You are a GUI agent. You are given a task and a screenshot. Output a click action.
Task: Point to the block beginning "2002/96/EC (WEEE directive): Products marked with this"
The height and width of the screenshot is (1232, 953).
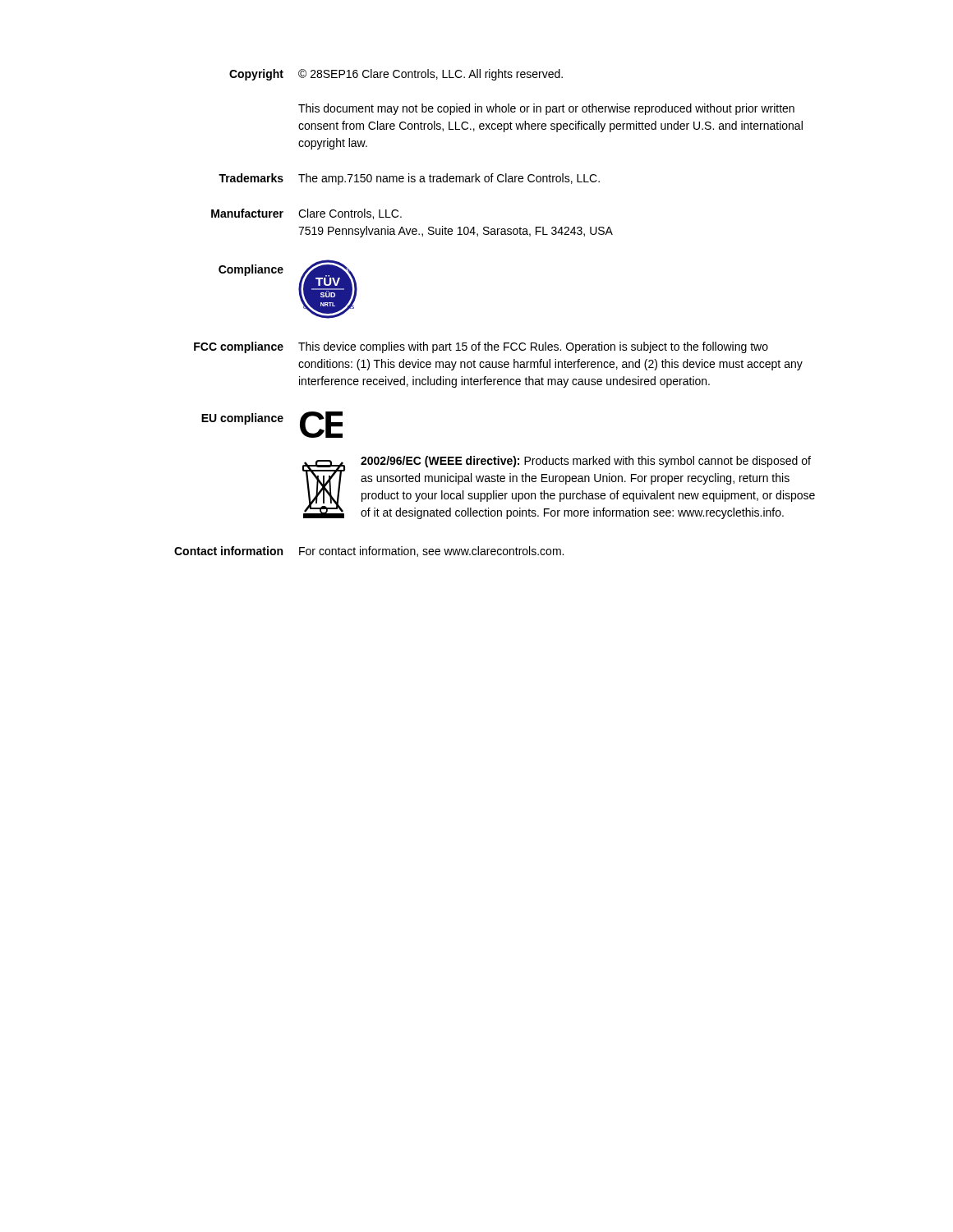point(588,487)
